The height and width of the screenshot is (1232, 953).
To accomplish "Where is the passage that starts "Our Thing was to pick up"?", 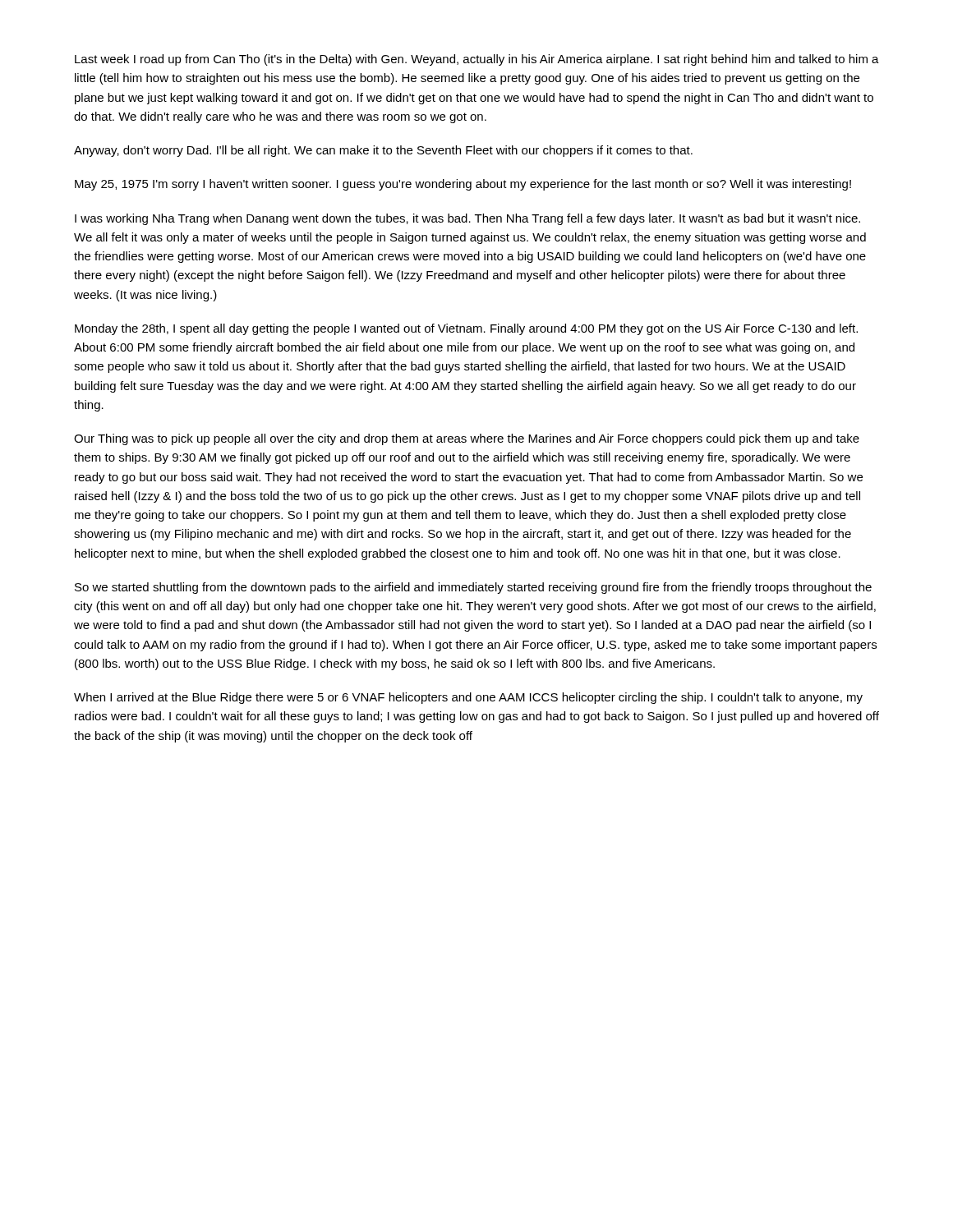I will [x=469, y=495].
